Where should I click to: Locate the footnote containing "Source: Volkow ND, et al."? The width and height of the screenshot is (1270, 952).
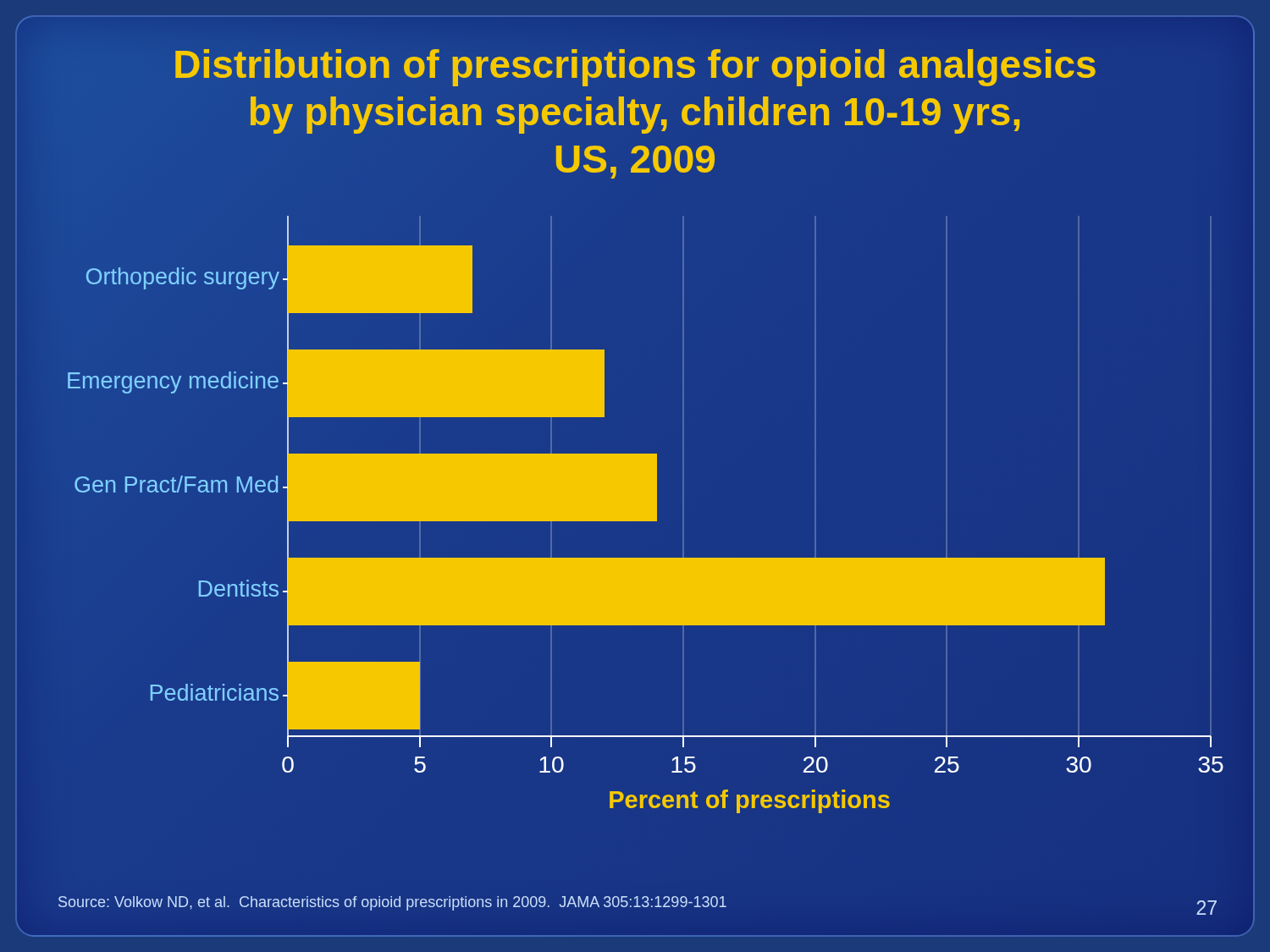click(x=392, y=902)
